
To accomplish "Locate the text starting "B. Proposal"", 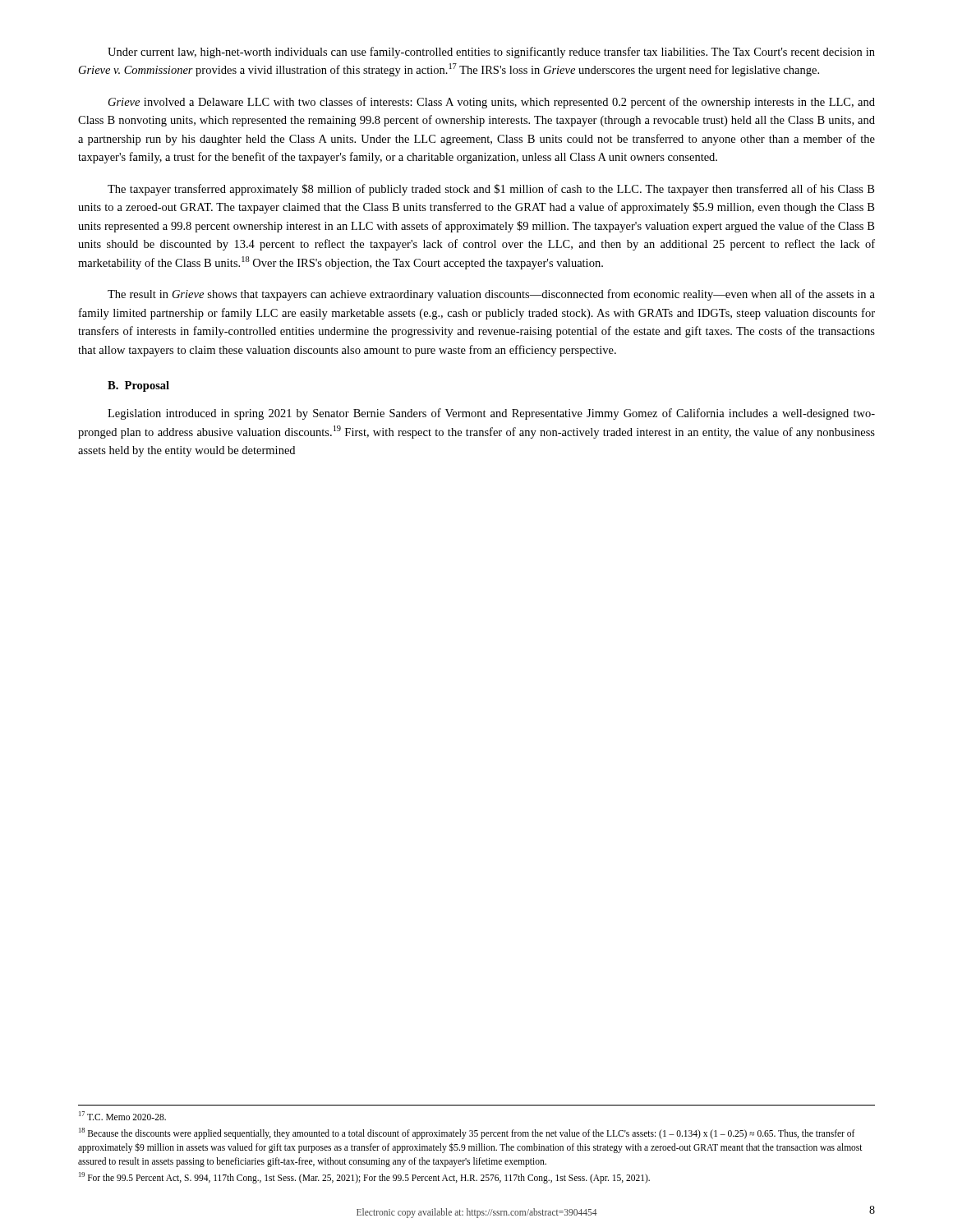I will point(138,385).
